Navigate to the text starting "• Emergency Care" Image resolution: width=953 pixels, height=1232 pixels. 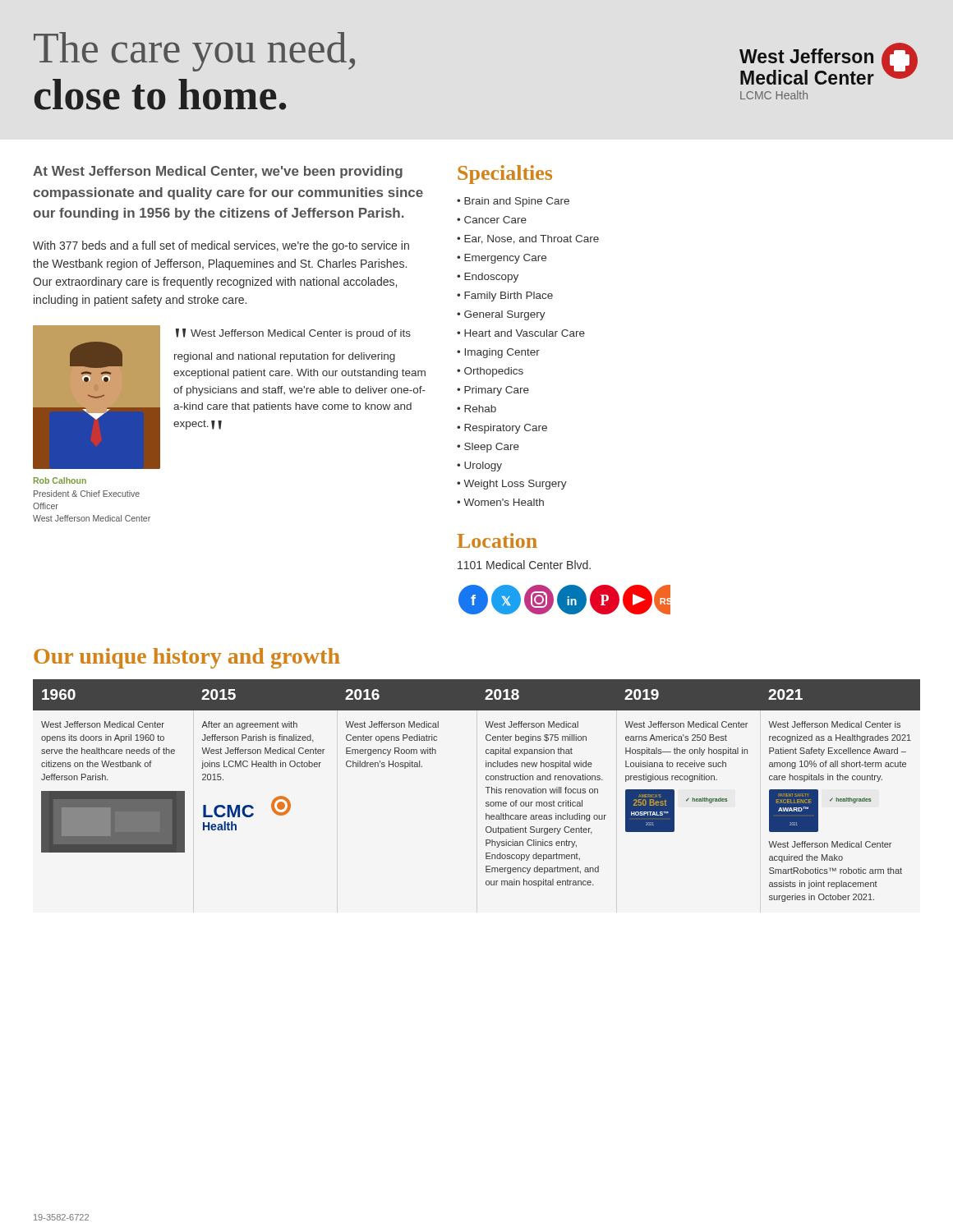tap(502, 258)
